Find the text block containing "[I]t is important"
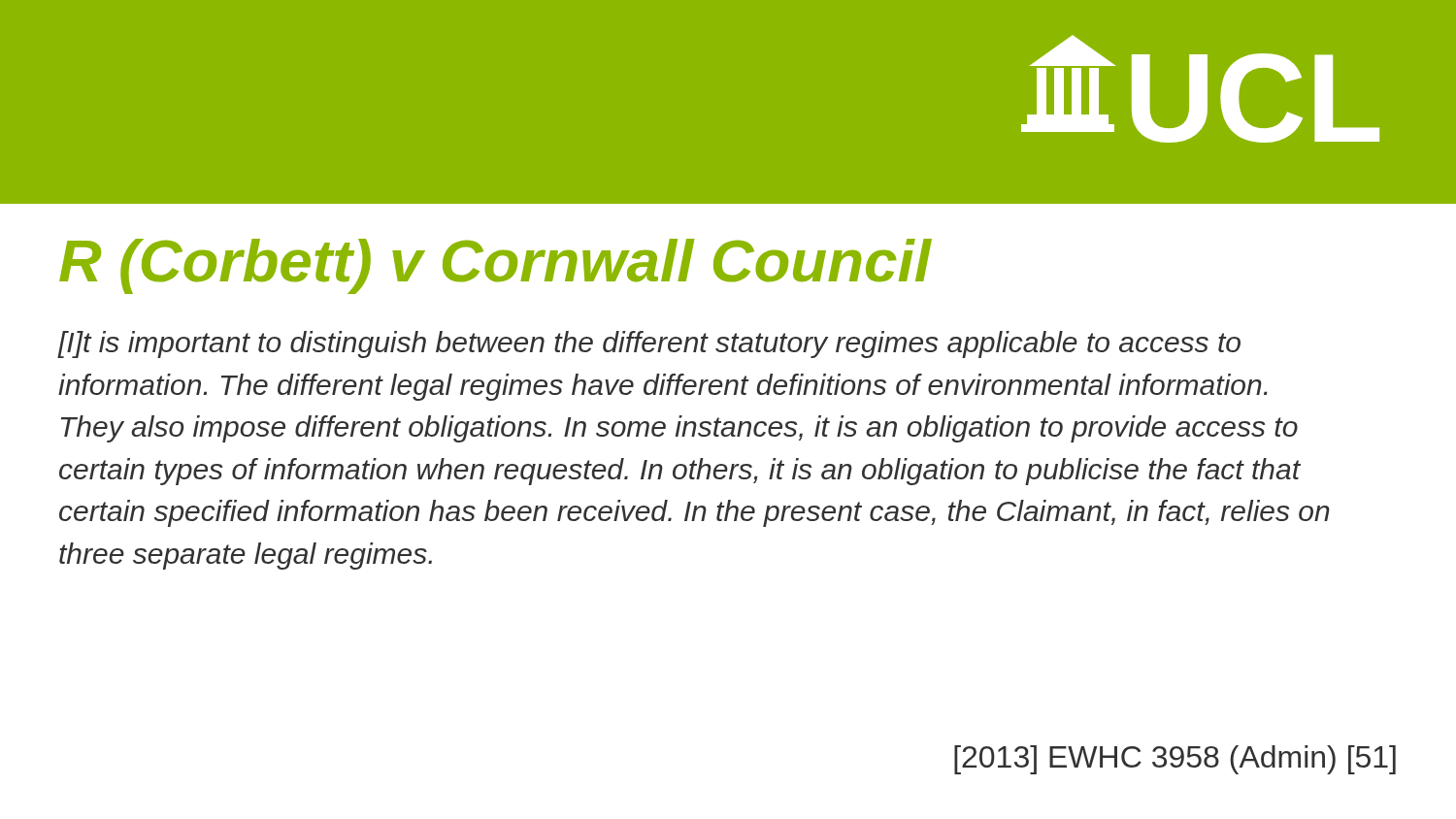This screenshot has width=1456, height=819. coord(694,448)
